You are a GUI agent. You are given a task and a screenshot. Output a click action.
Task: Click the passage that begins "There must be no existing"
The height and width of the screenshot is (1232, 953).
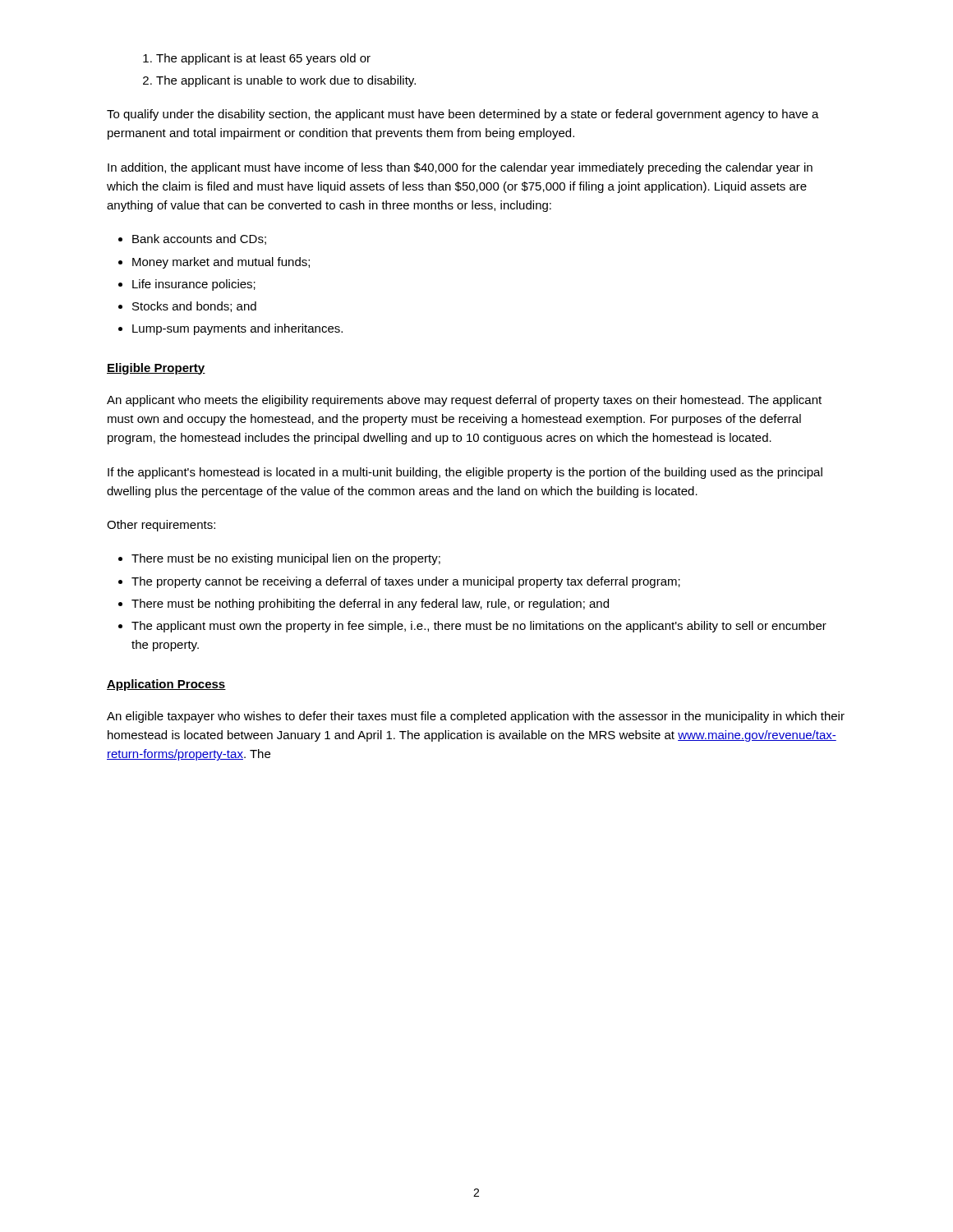[286, 559]
